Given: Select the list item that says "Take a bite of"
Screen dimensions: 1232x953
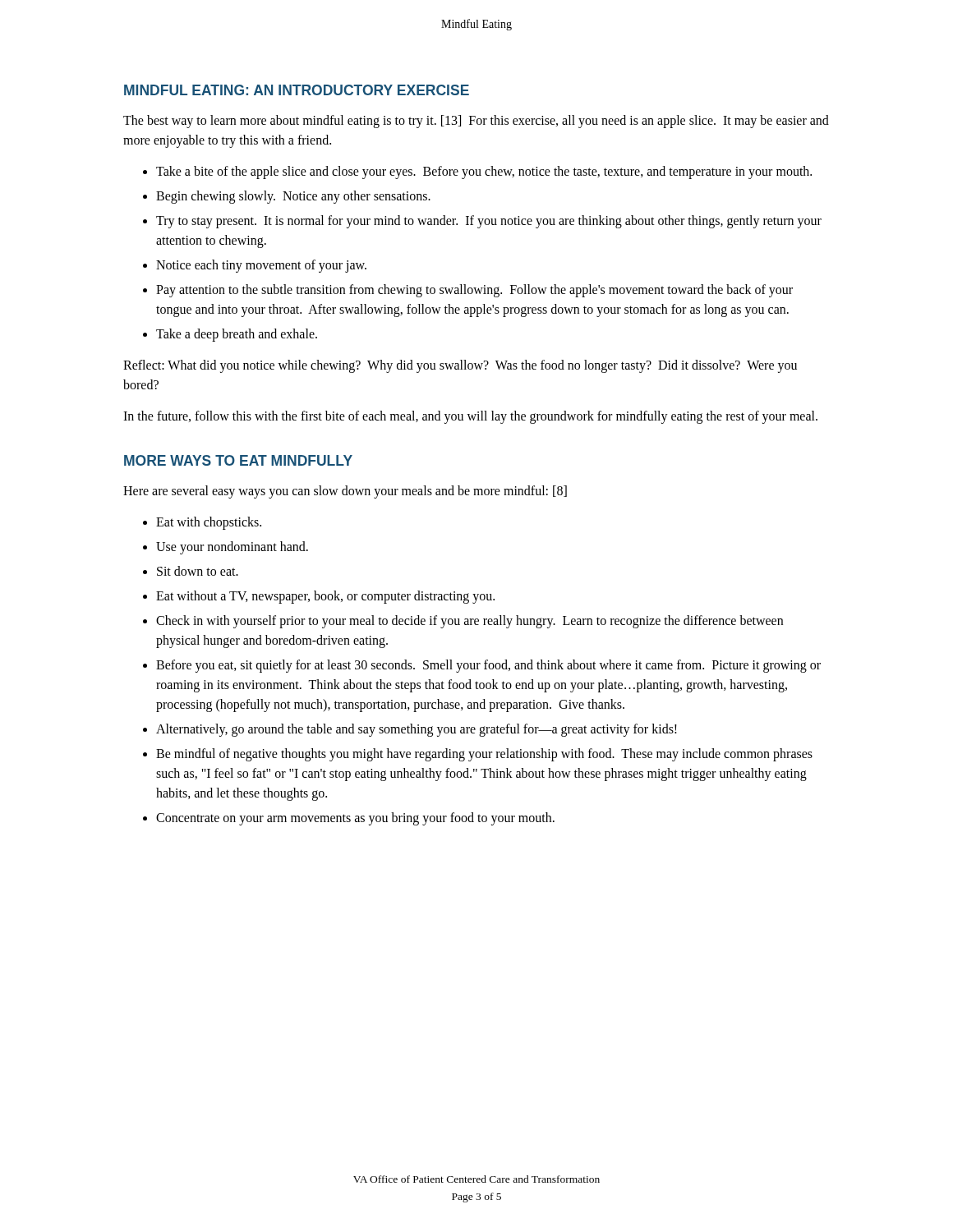Looking at the screenshot, I should tap(484, 171).
